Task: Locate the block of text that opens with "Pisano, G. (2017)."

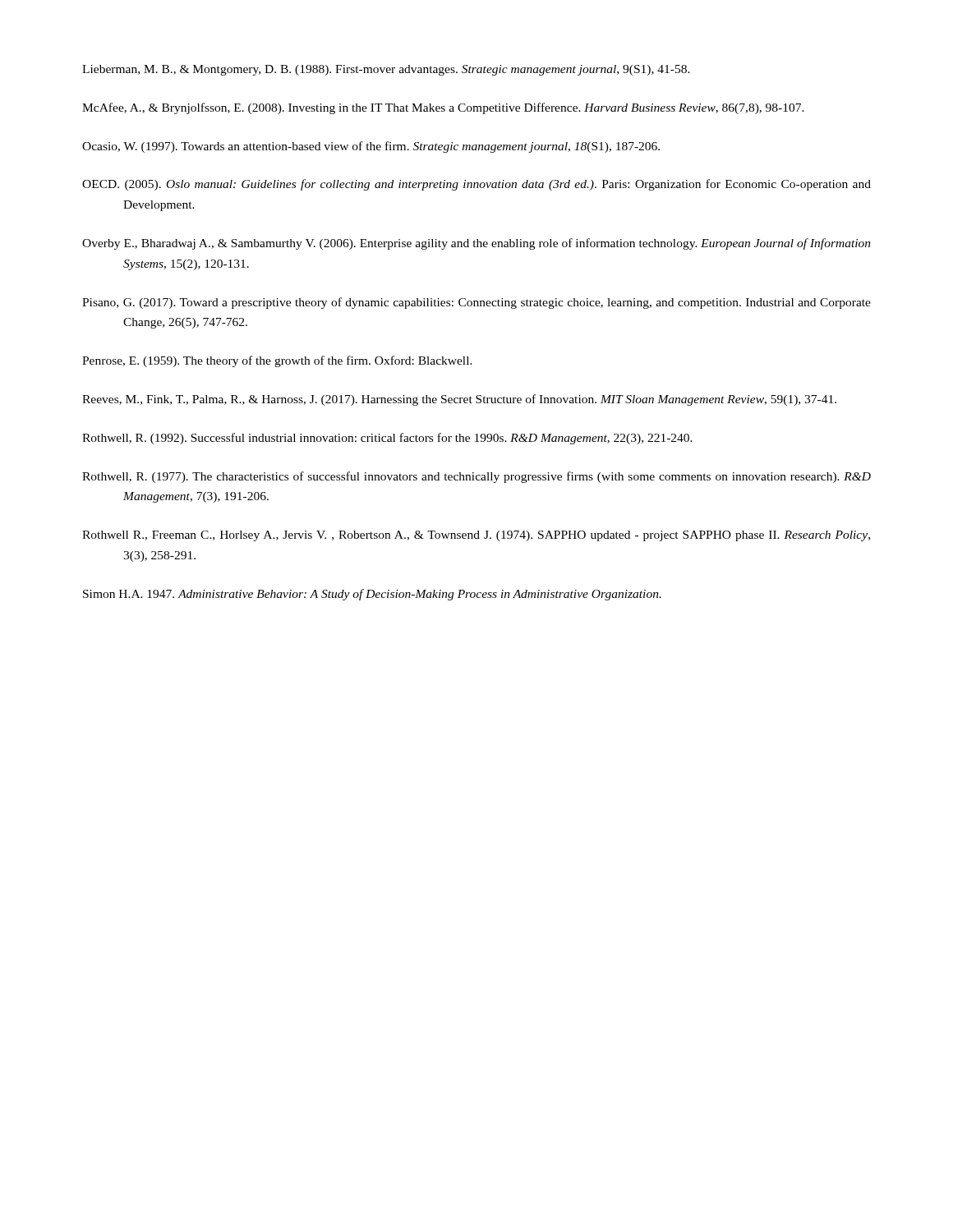Action: click(x=476, y=312)
